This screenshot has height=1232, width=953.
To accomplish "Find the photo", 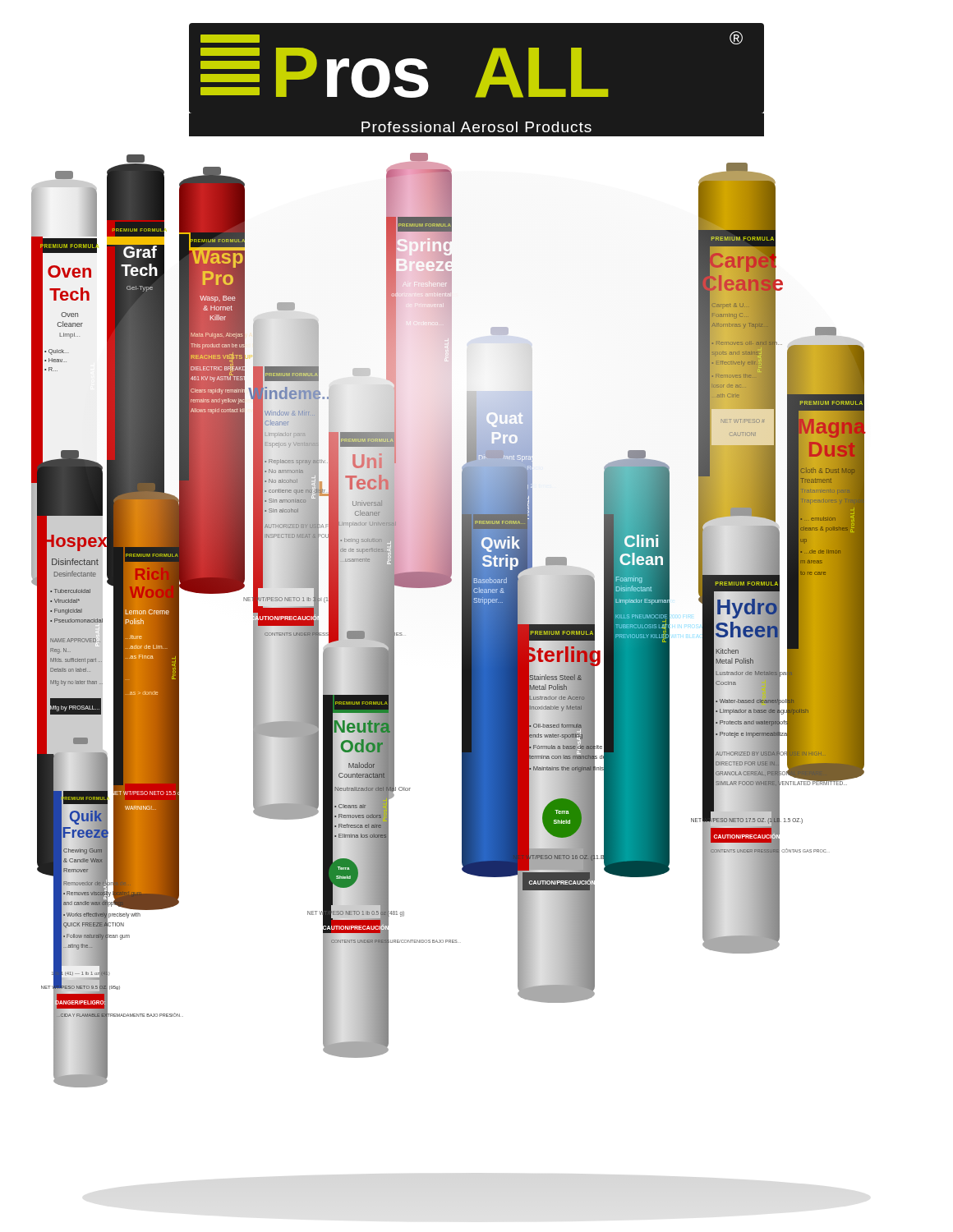I will [476, 684].
